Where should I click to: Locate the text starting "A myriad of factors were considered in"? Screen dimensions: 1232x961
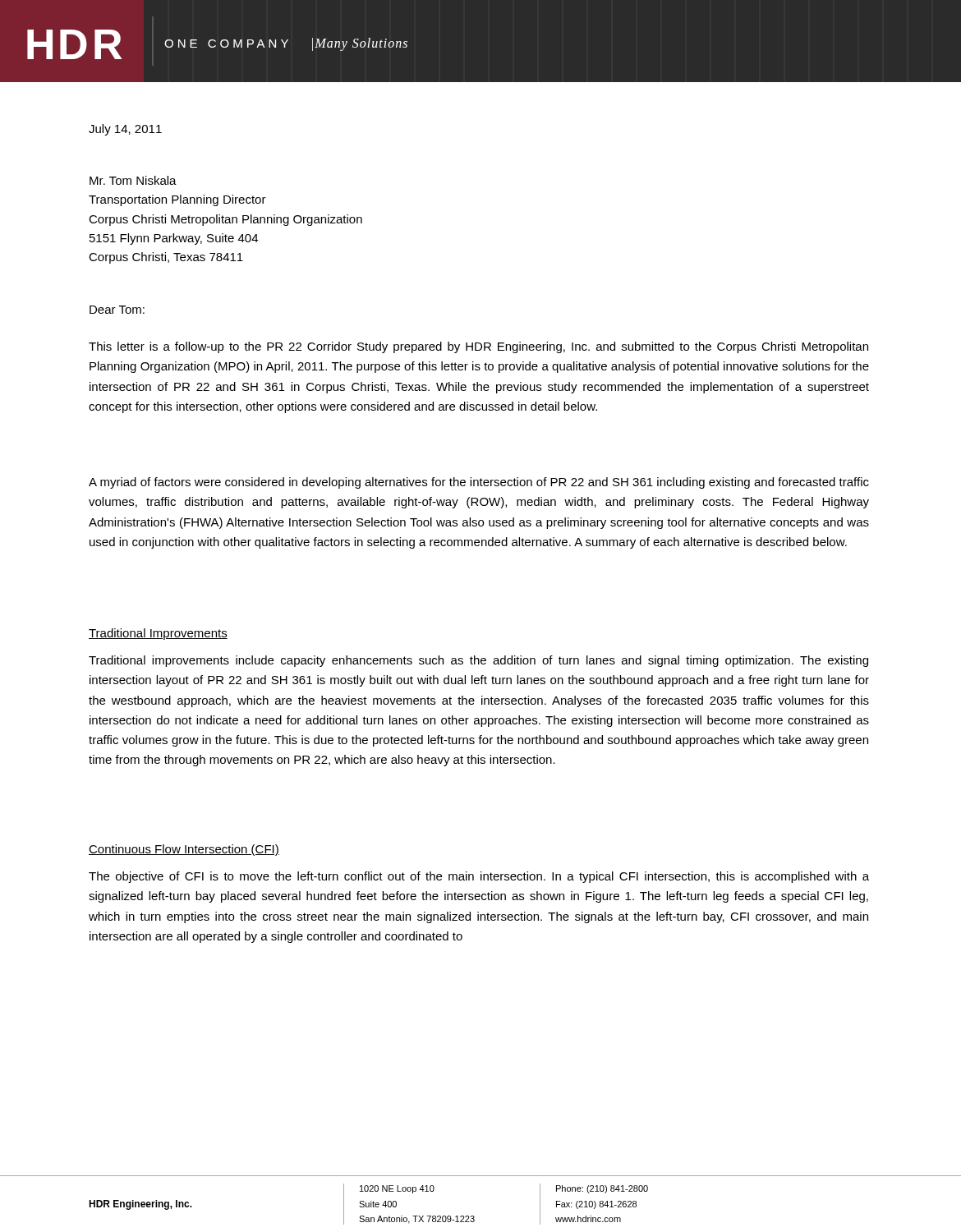479,512
